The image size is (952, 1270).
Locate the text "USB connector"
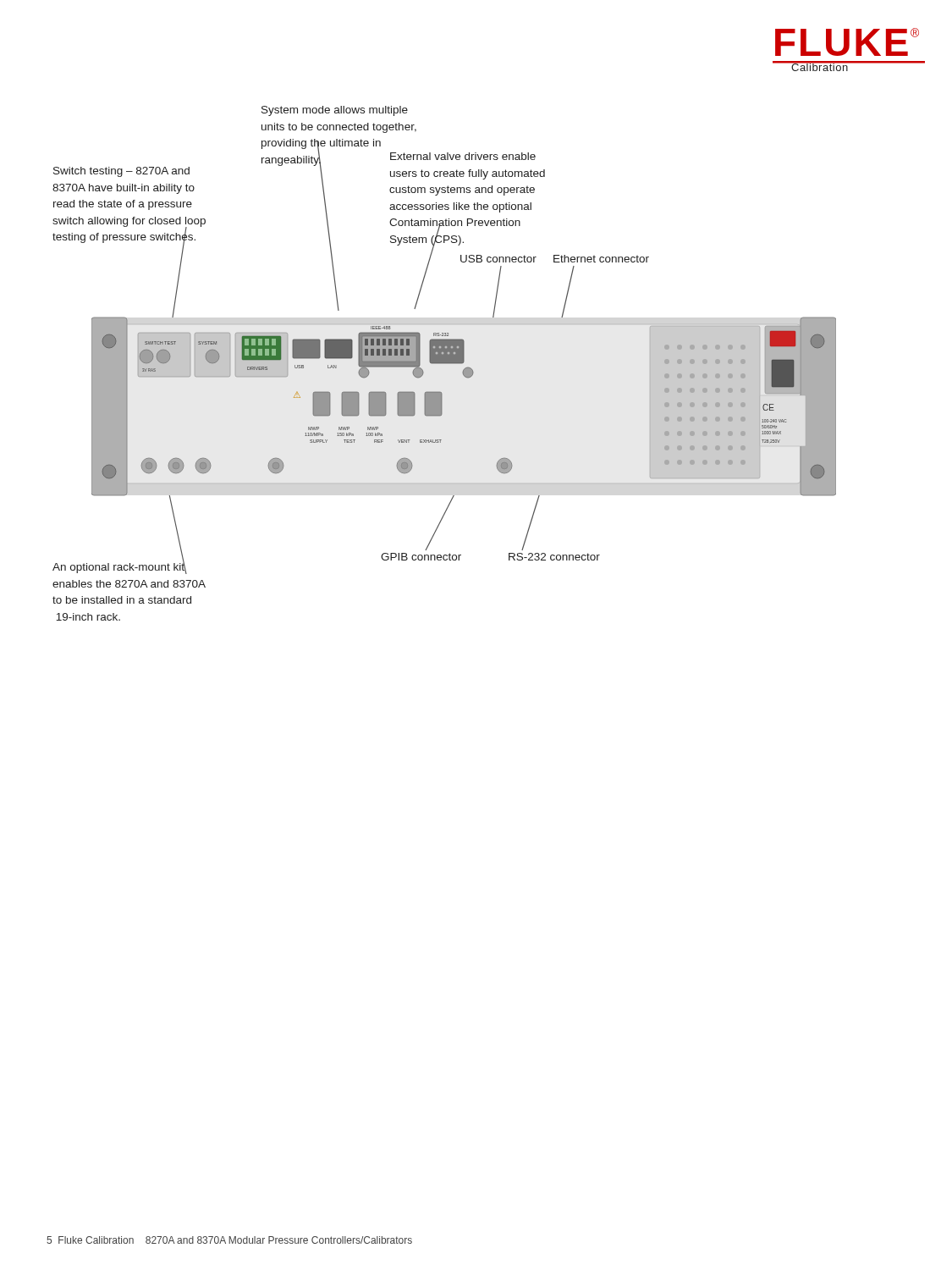(498, 259)
